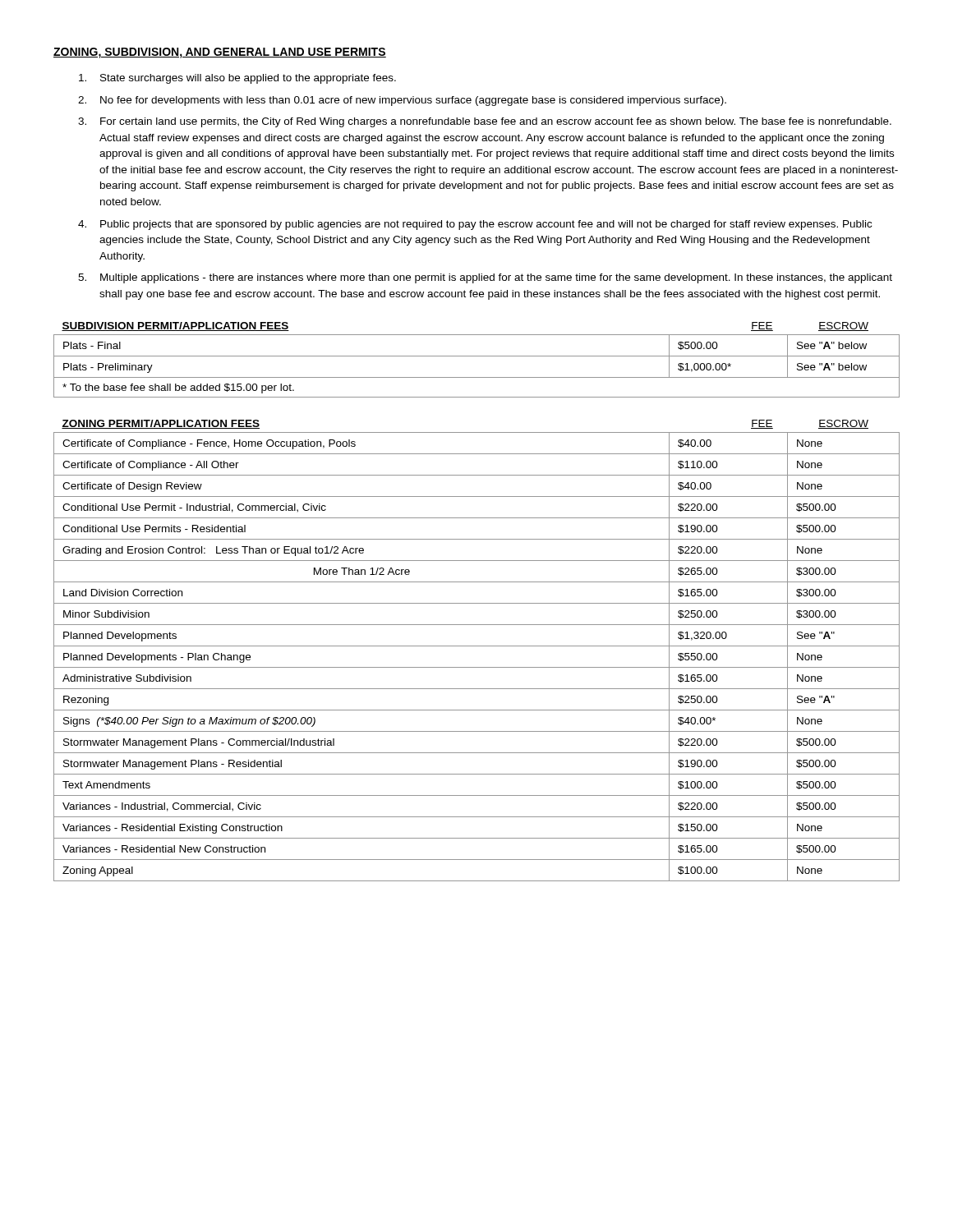953x1232 pixels.
Task: Click the passage that begins "4.Public projects that are sponsored"
Action: tap(489, 240)
